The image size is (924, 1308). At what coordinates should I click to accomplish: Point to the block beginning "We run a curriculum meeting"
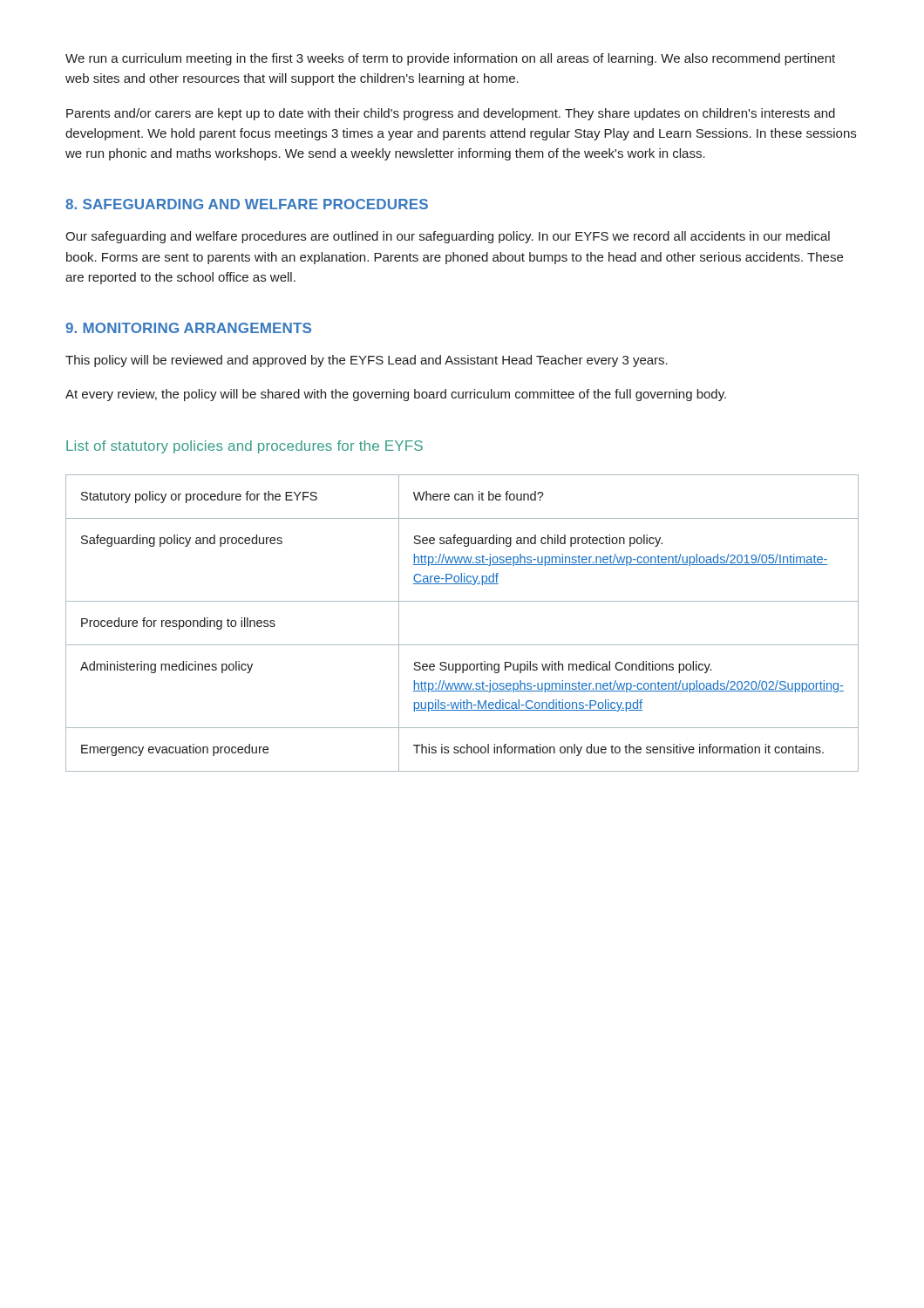click(x=450, y=68)
